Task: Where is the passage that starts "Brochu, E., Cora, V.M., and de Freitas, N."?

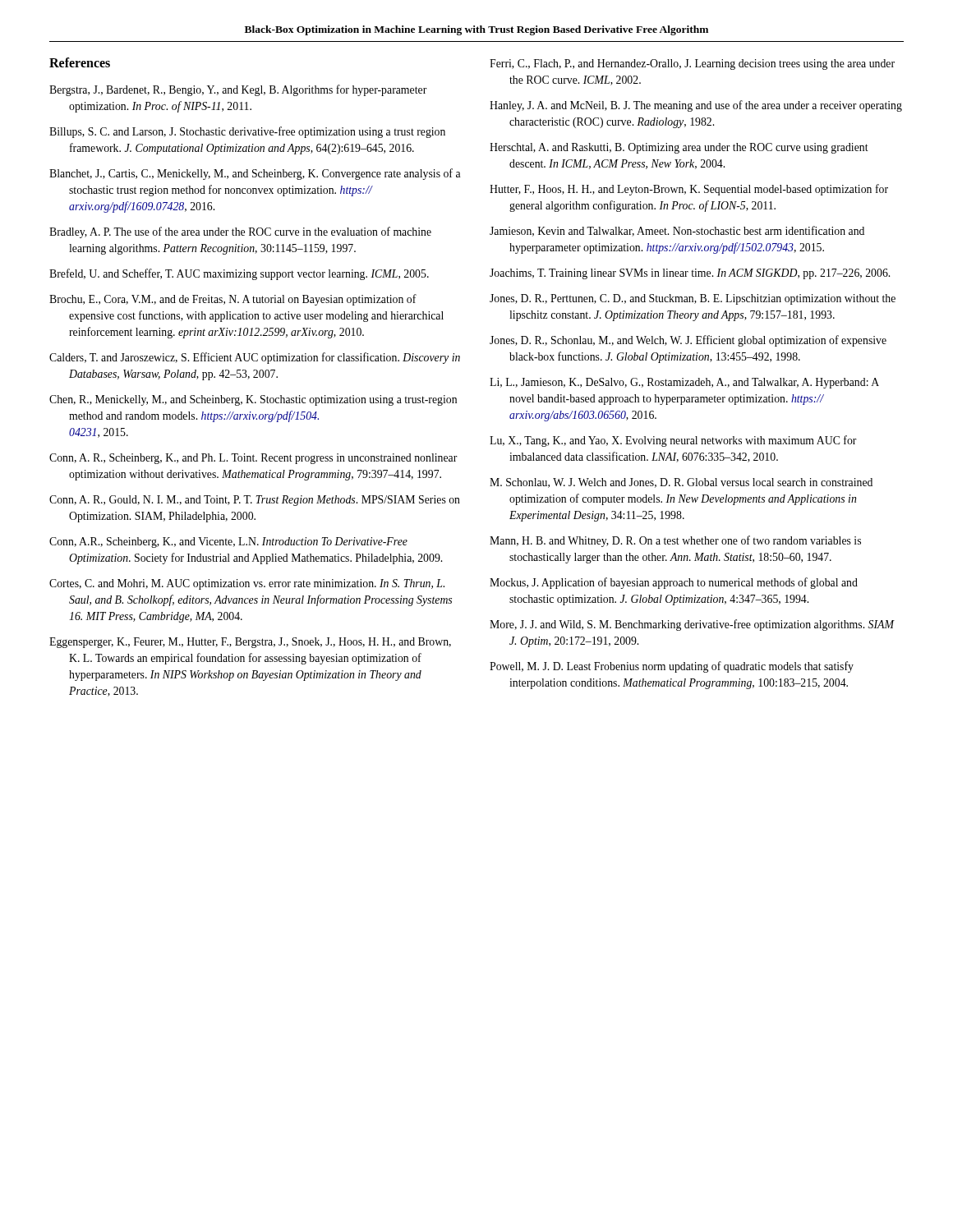Action: click(247, 316)
